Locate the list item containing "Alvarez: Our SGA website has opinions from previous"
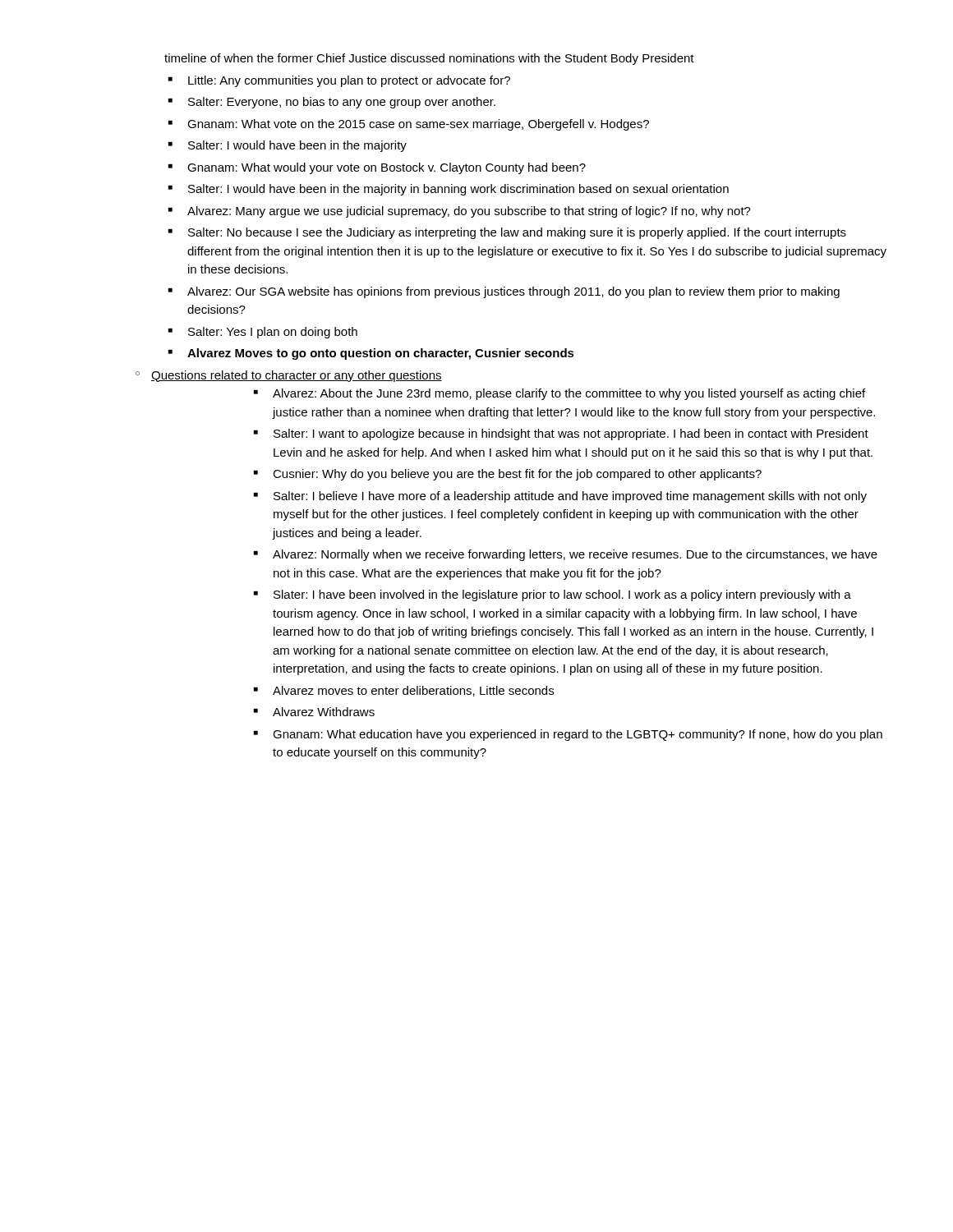This screenshot has width=953, height=1232. coord(514,300)
